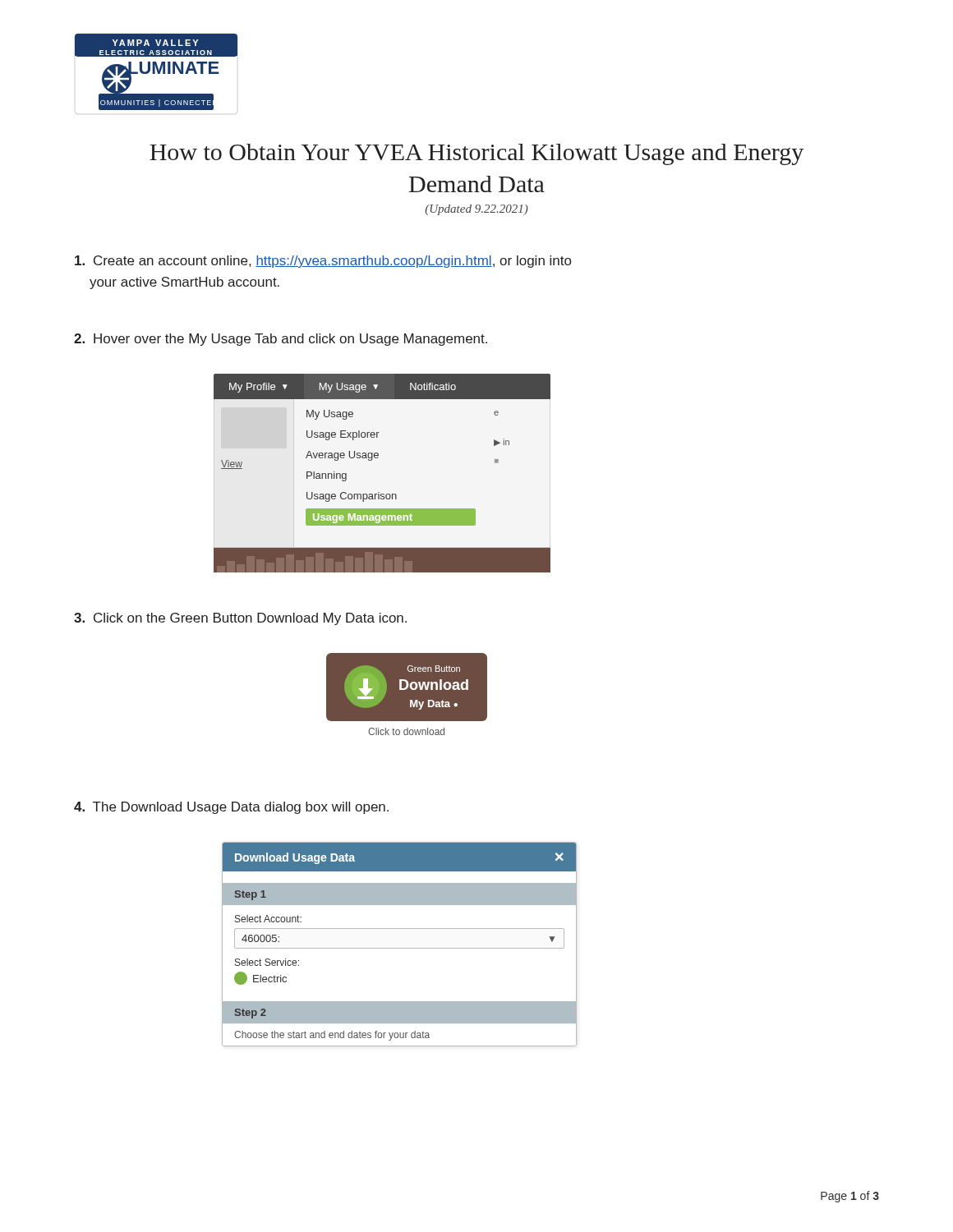Point to the text starting "Create an account"

click(323, 271)
